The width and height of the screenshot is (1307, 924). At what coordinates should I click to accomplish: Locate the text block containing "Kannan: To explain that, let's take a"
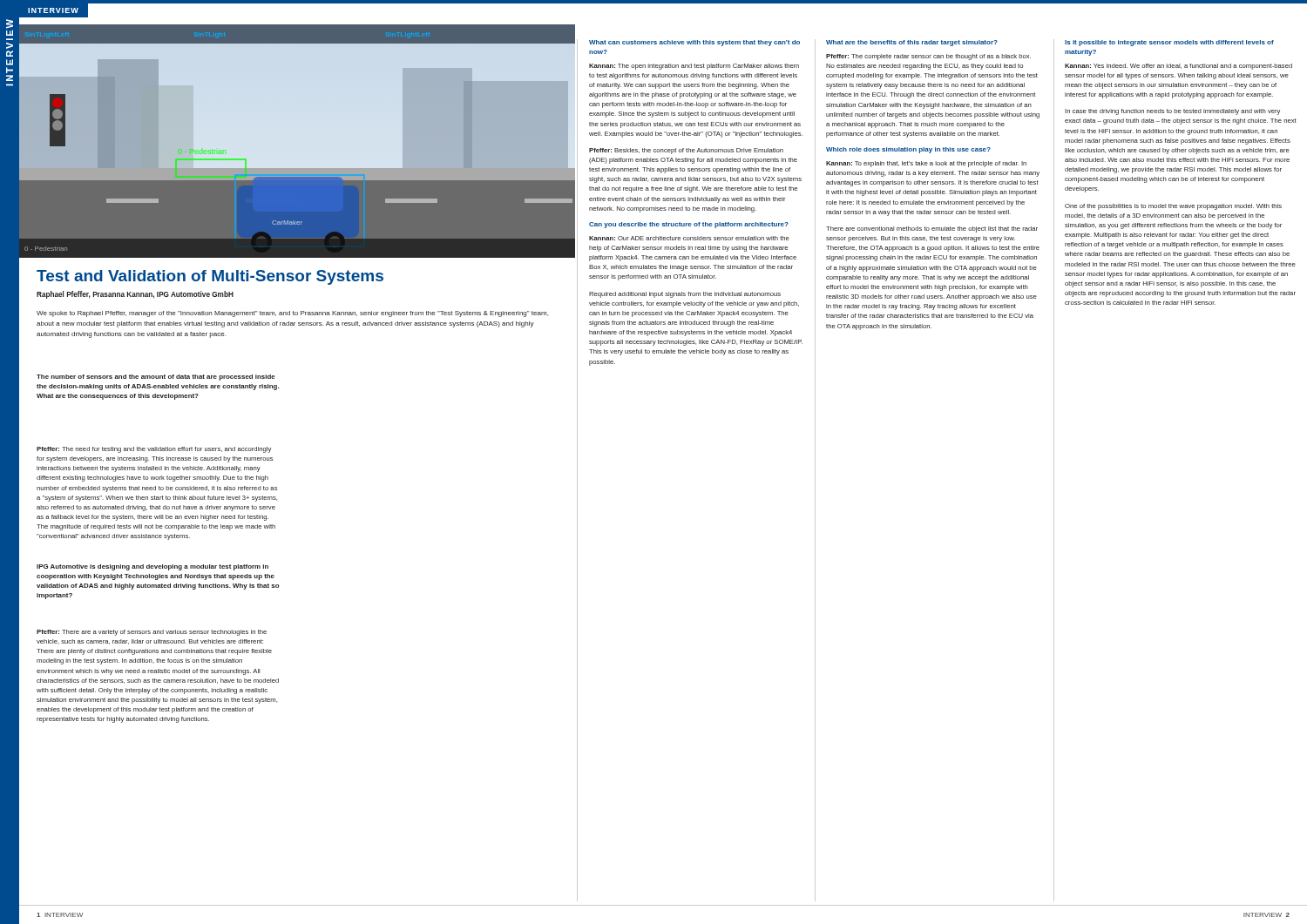coord(933,188)
